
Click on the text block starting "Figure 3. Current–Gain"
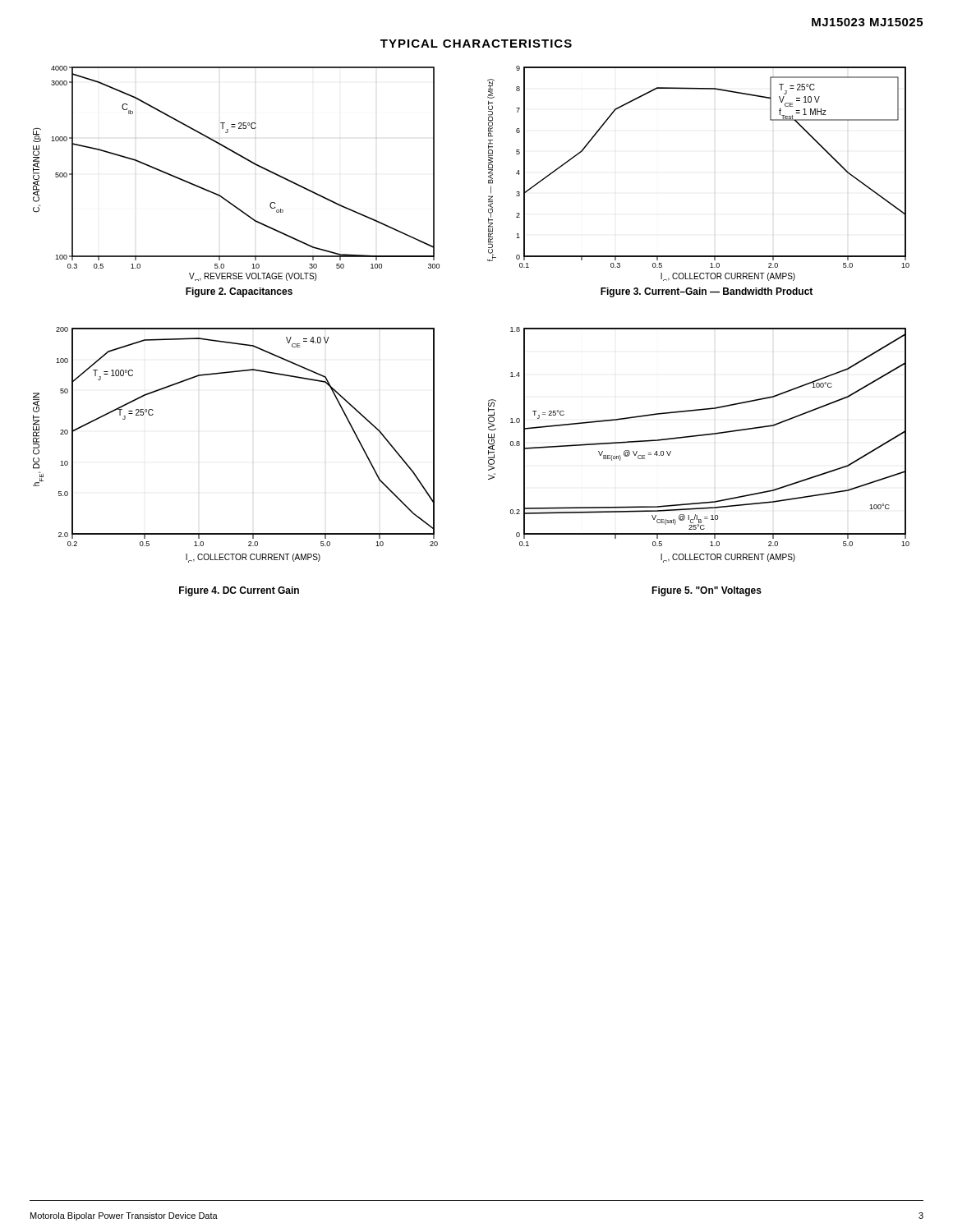707,292
